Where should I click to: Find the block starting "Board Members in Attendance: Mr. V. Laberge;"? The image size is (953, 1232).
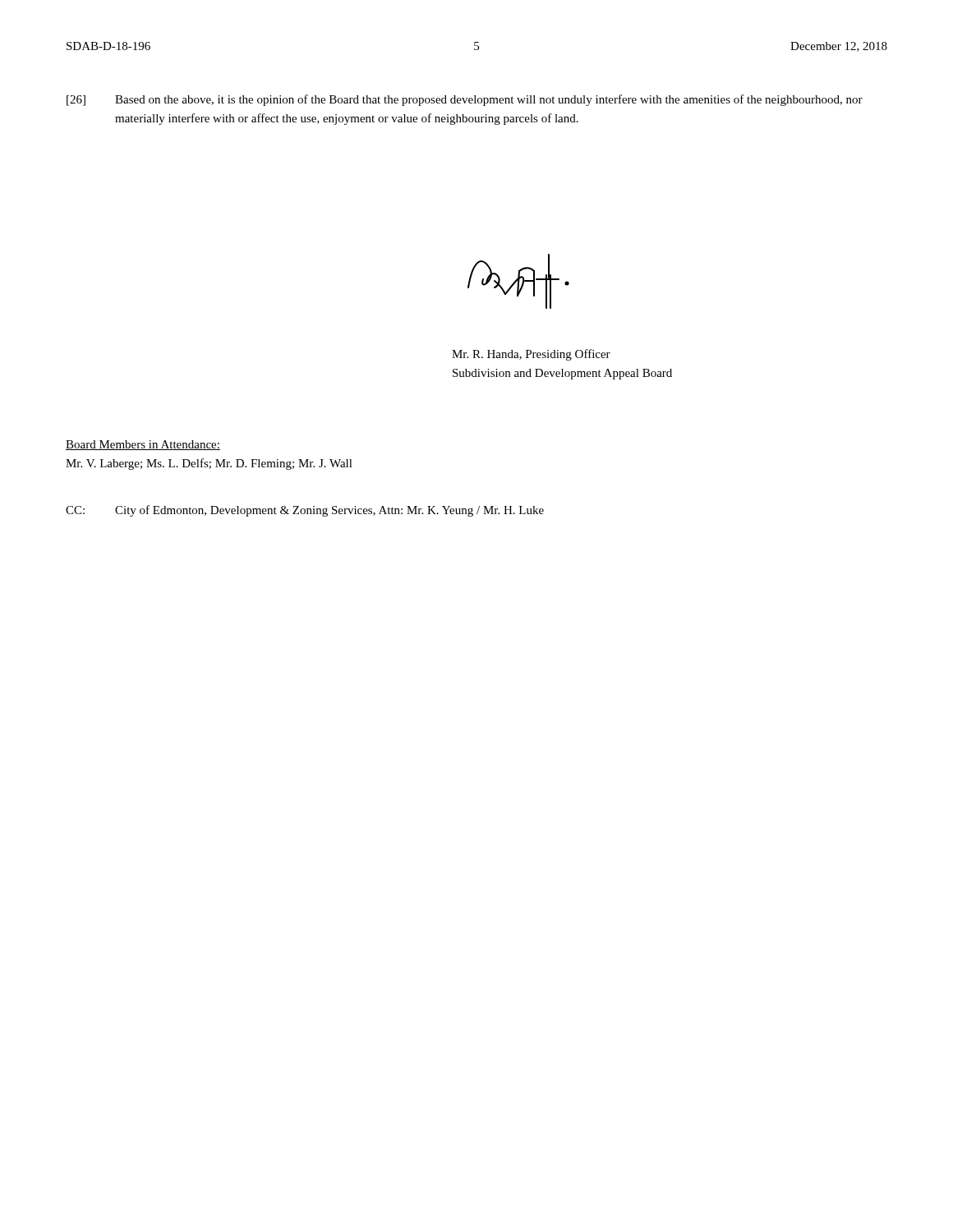209,454
